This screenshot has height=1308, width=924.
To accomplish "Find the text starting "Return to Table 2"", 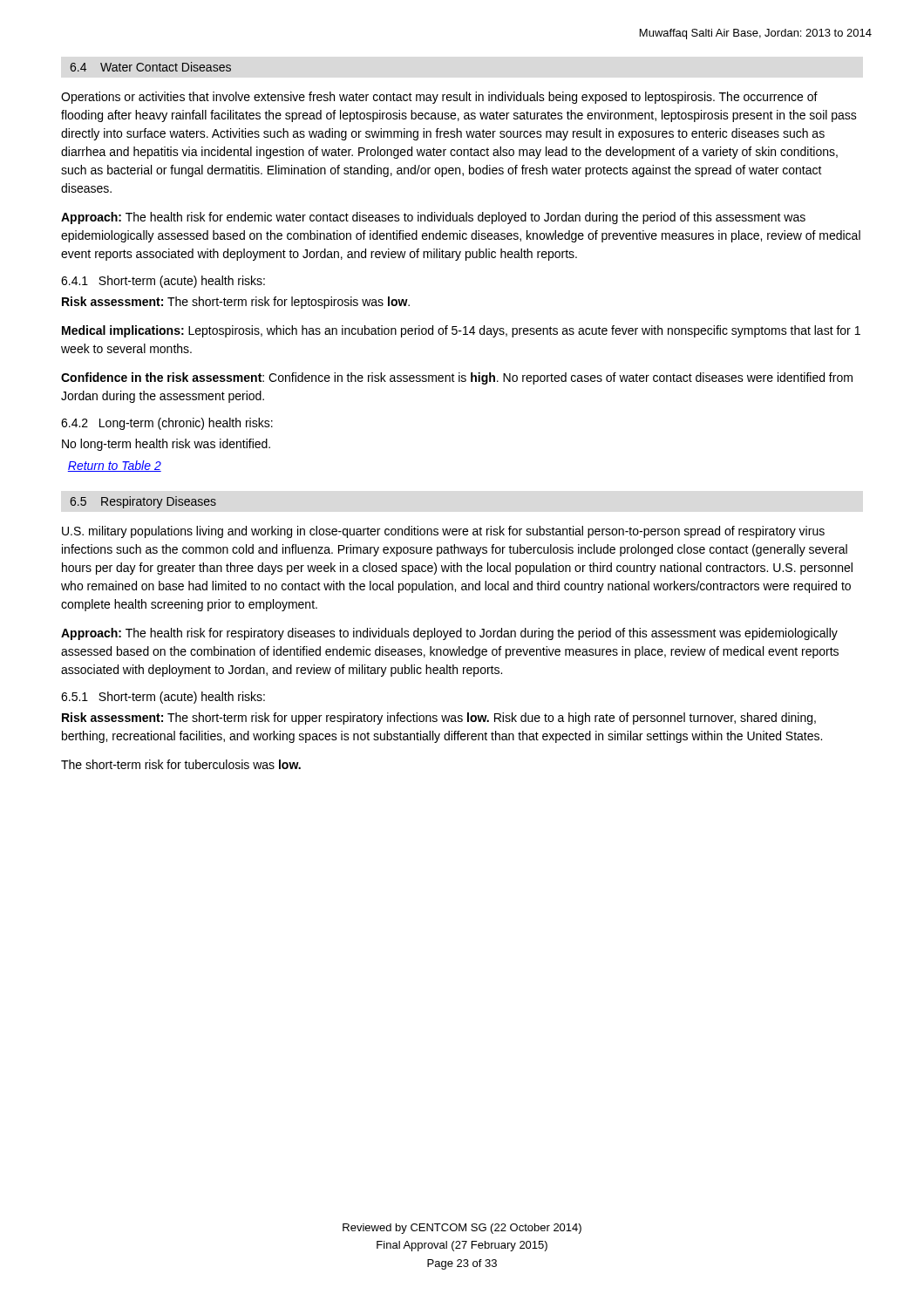I will point(111,466).
